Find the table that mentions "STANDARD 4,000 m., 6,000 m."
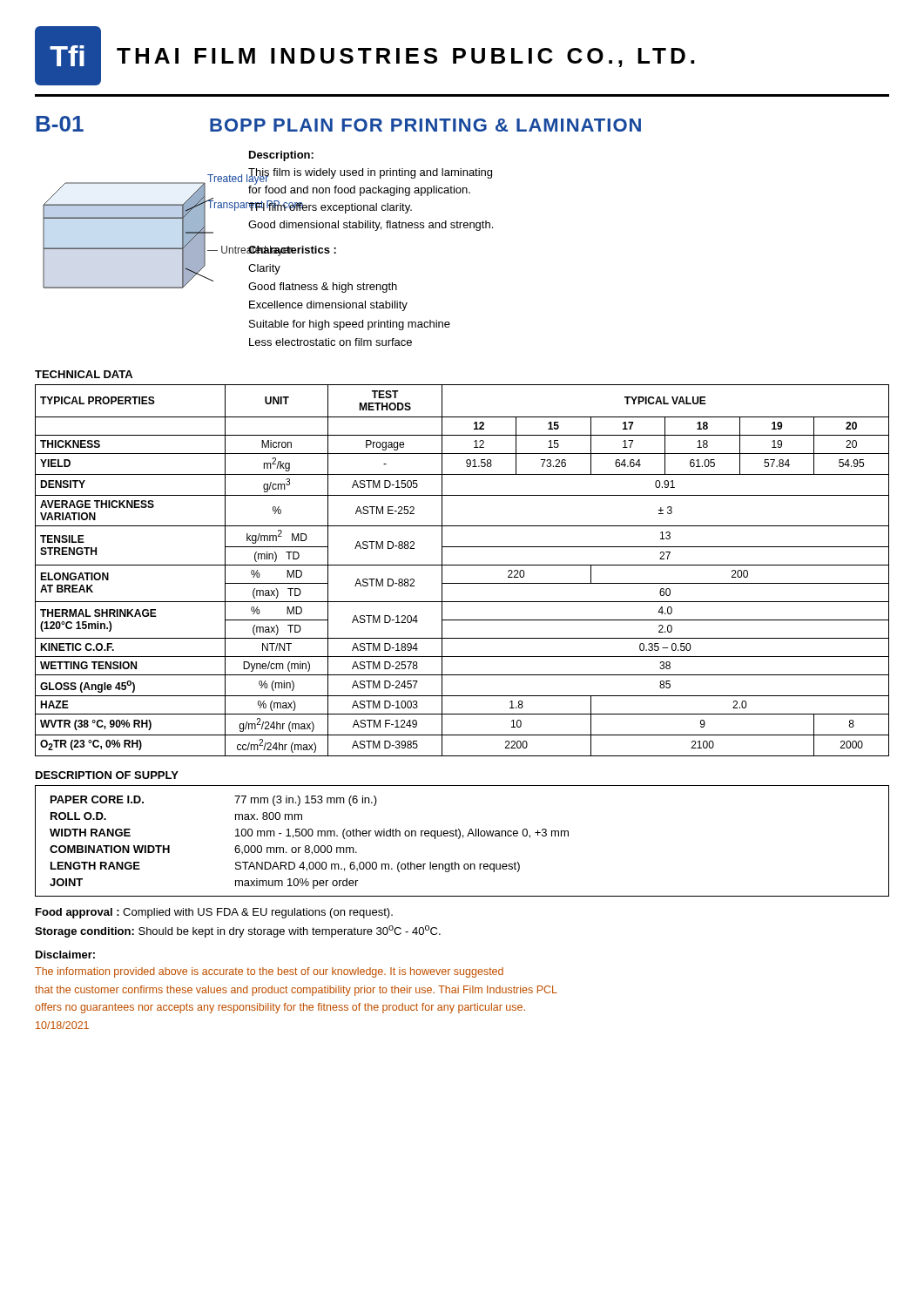This screenshot has width=924, height=1307. click(x=462, y=841)
